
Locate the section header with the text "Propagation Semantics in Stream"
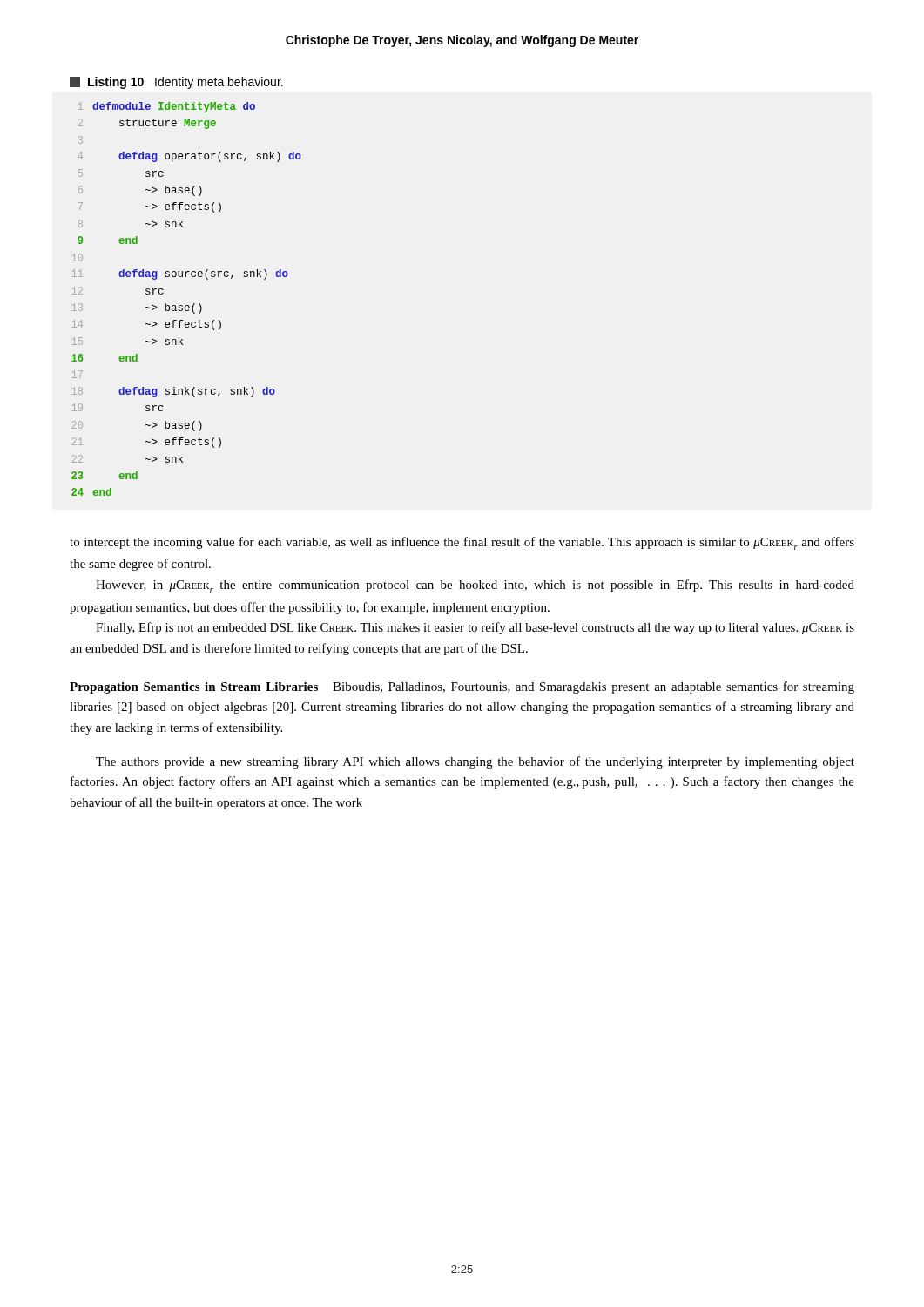(462, 708)
